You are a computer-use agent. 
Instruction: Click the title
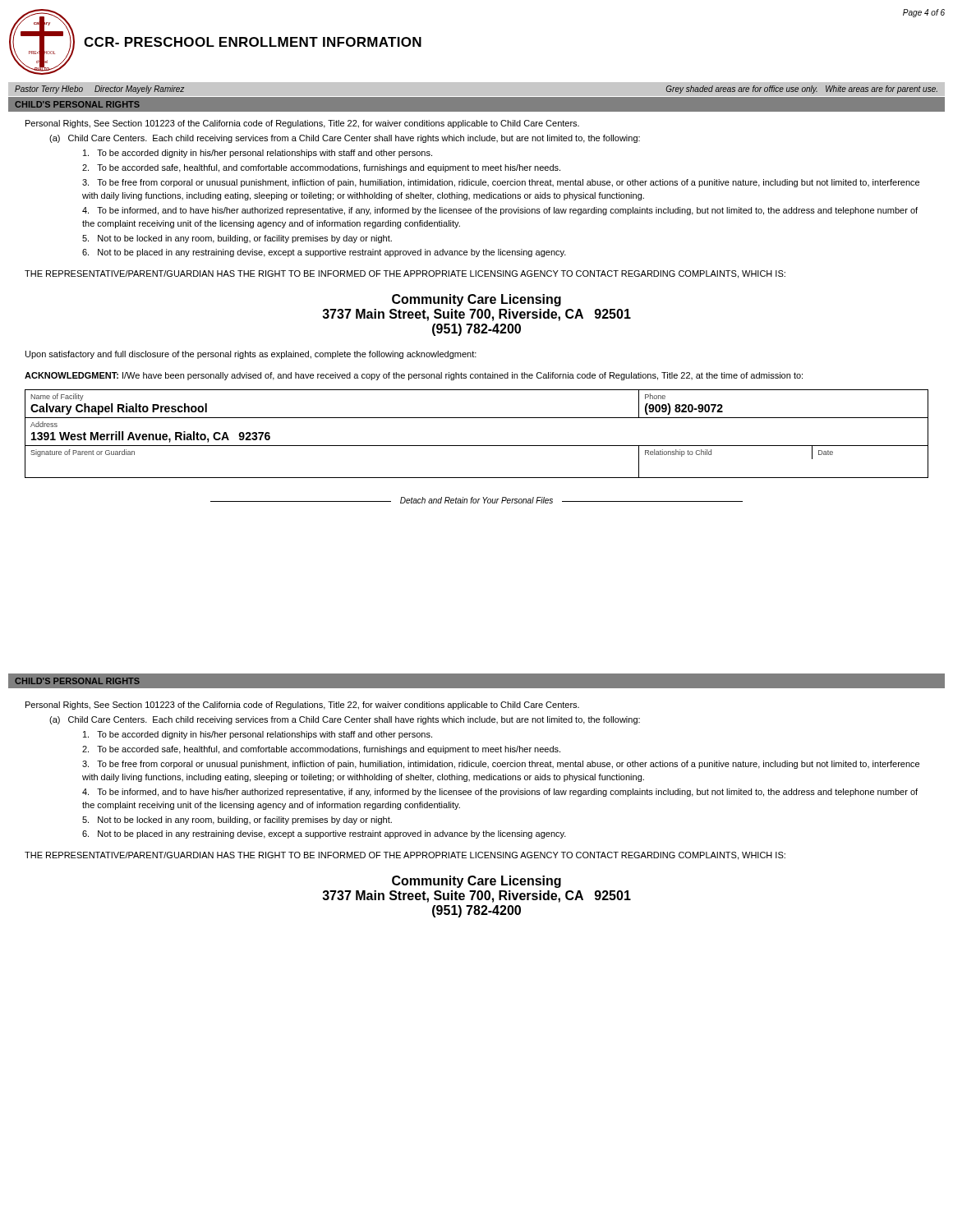click(x=253, y=42)
